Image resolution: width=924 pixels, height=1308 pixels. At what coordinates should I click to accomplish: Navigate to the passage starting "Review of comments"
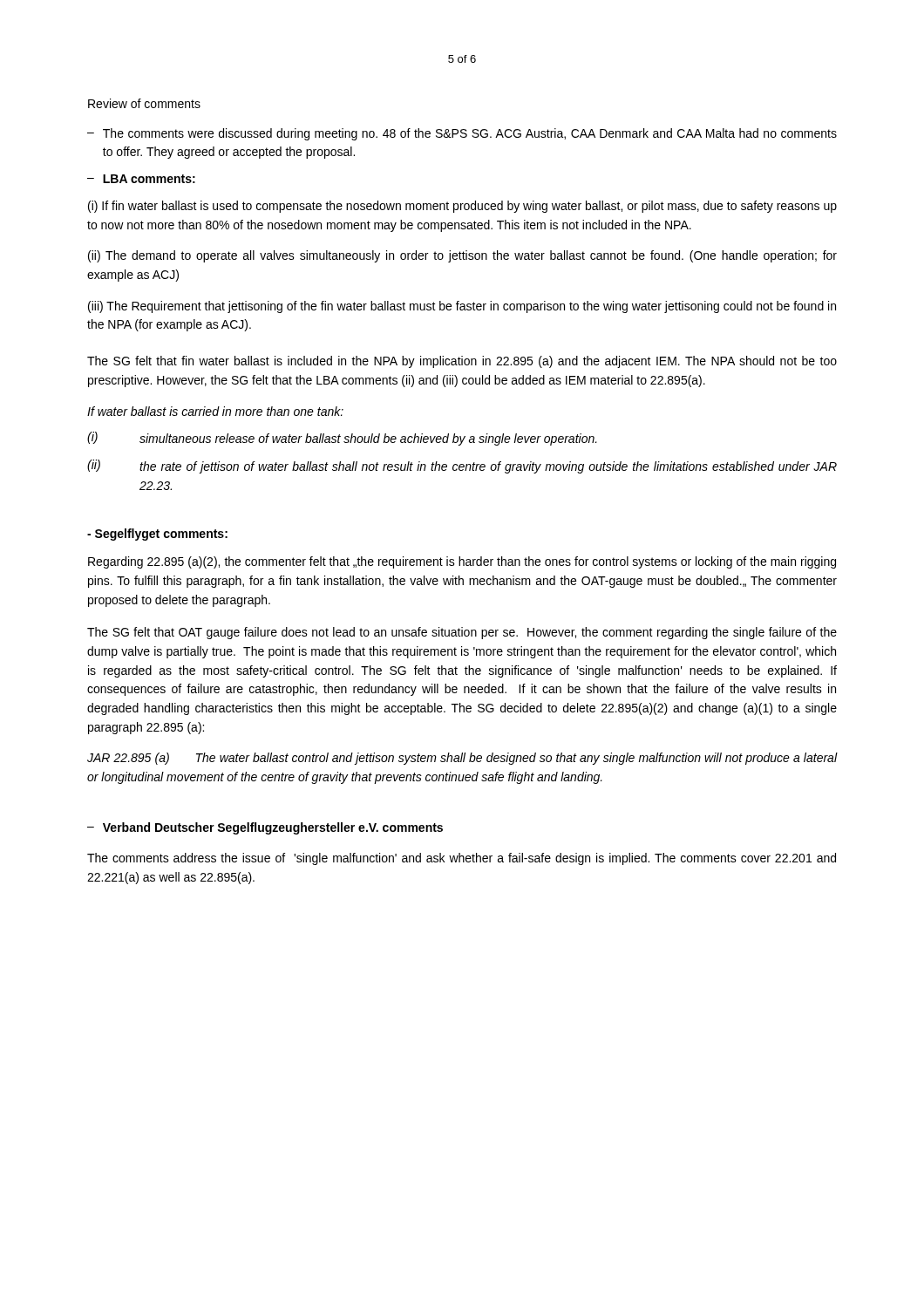click(x=144, y=104)
